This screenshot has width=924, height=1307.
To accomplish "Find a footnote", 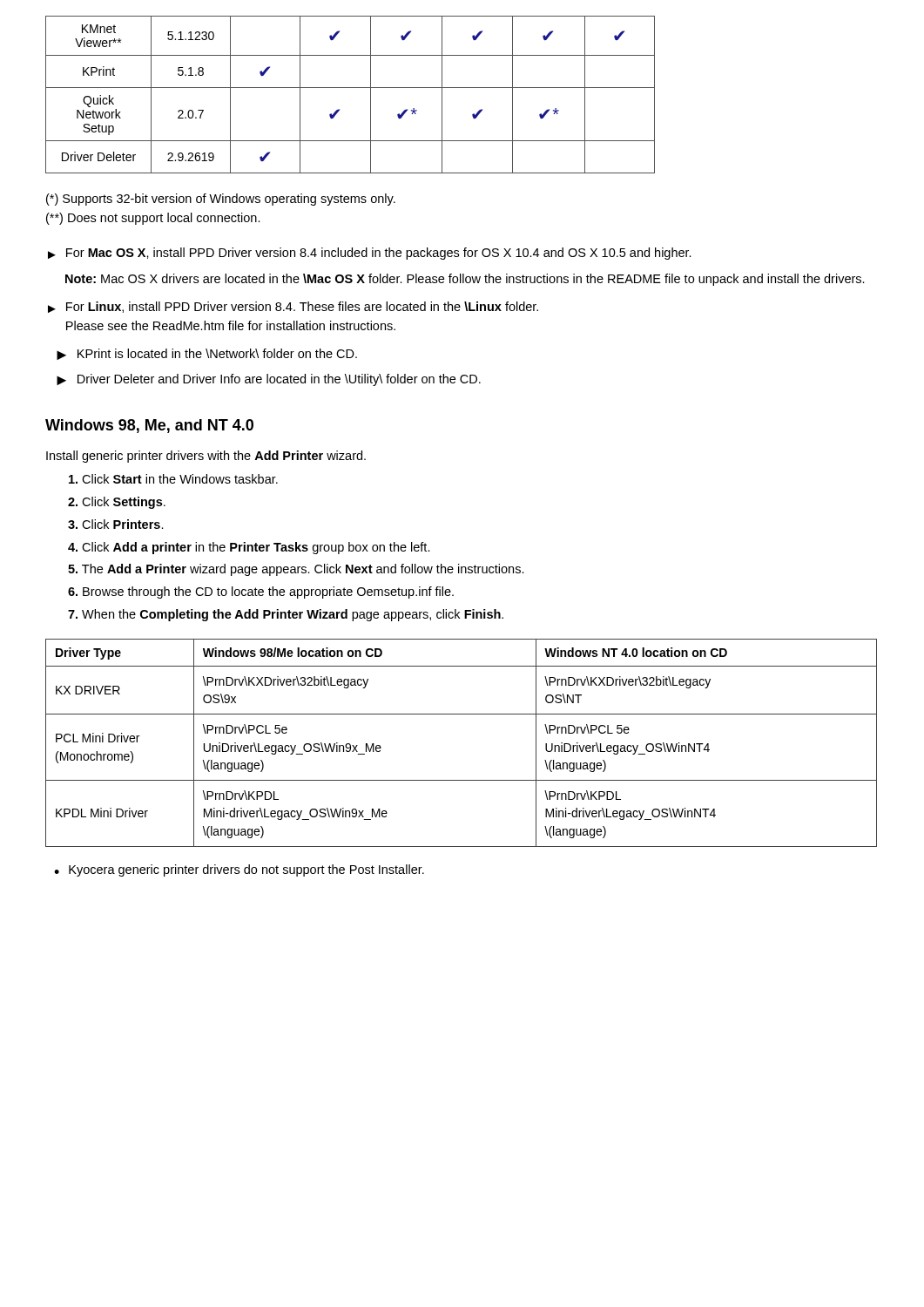I will (x=221, y=208).
